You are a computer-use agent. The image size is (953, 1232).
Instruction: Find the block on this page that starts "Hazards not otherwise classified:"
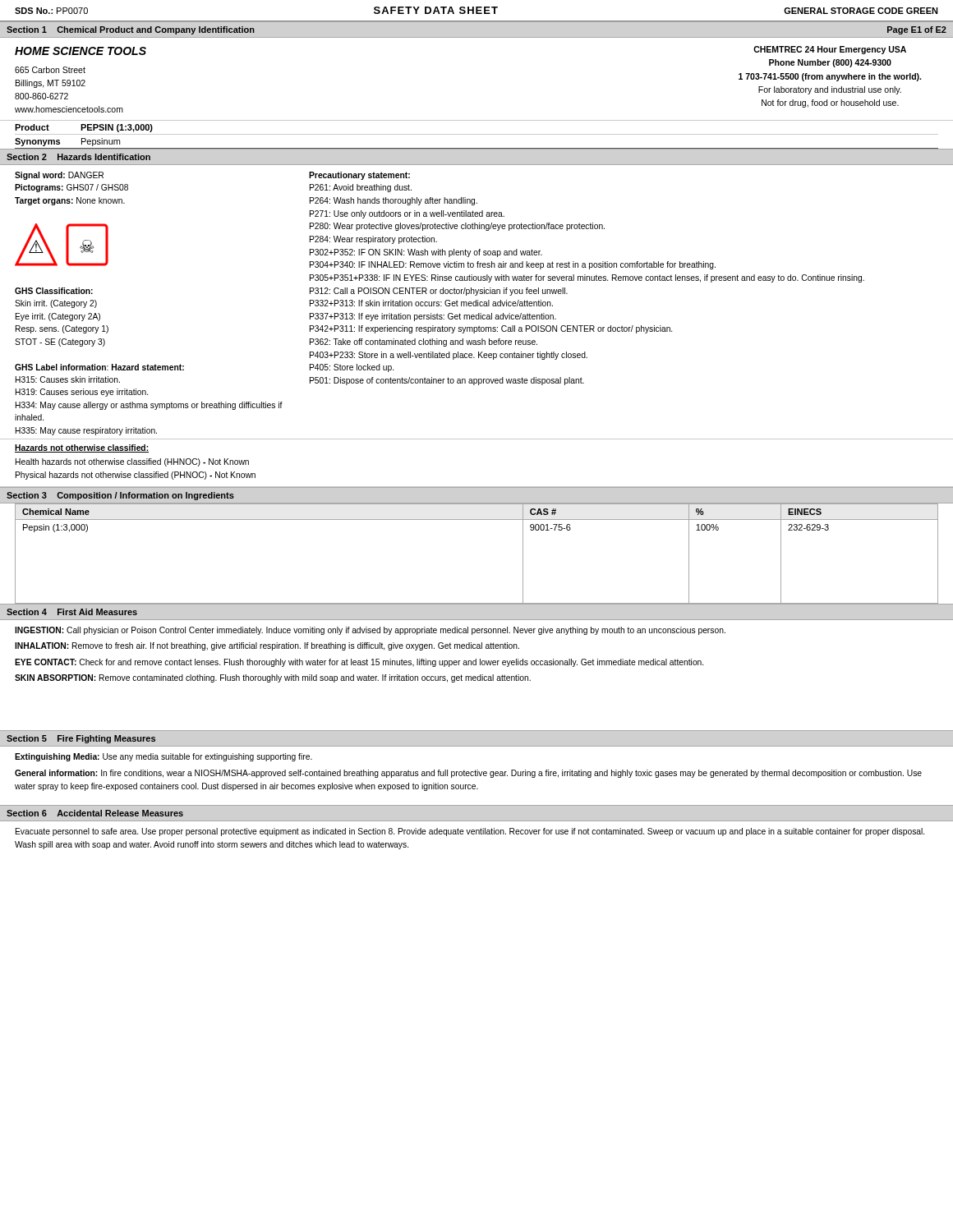135,462
